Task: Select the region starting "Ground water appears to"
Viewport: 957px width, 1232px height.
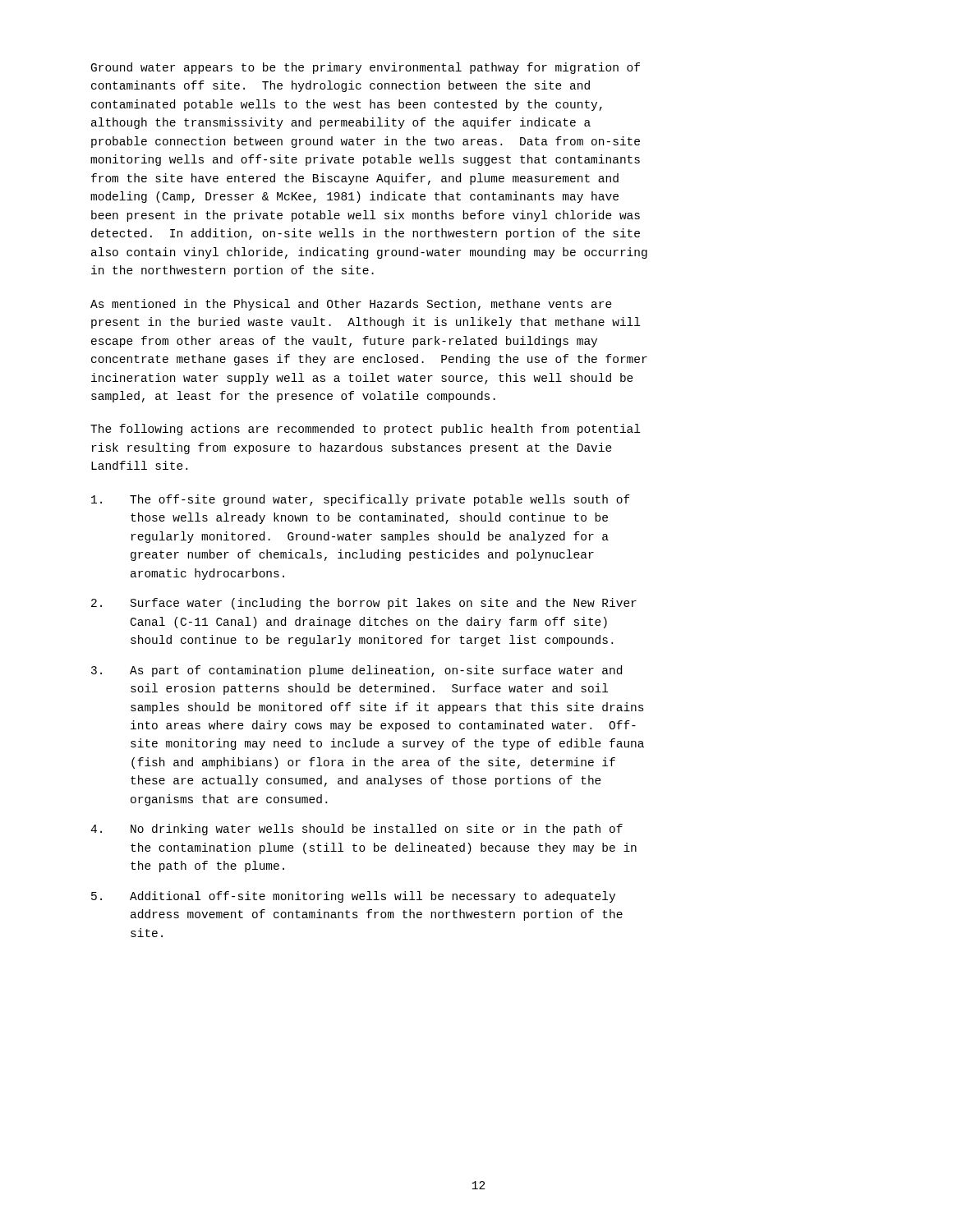Action: coord(369,170)
